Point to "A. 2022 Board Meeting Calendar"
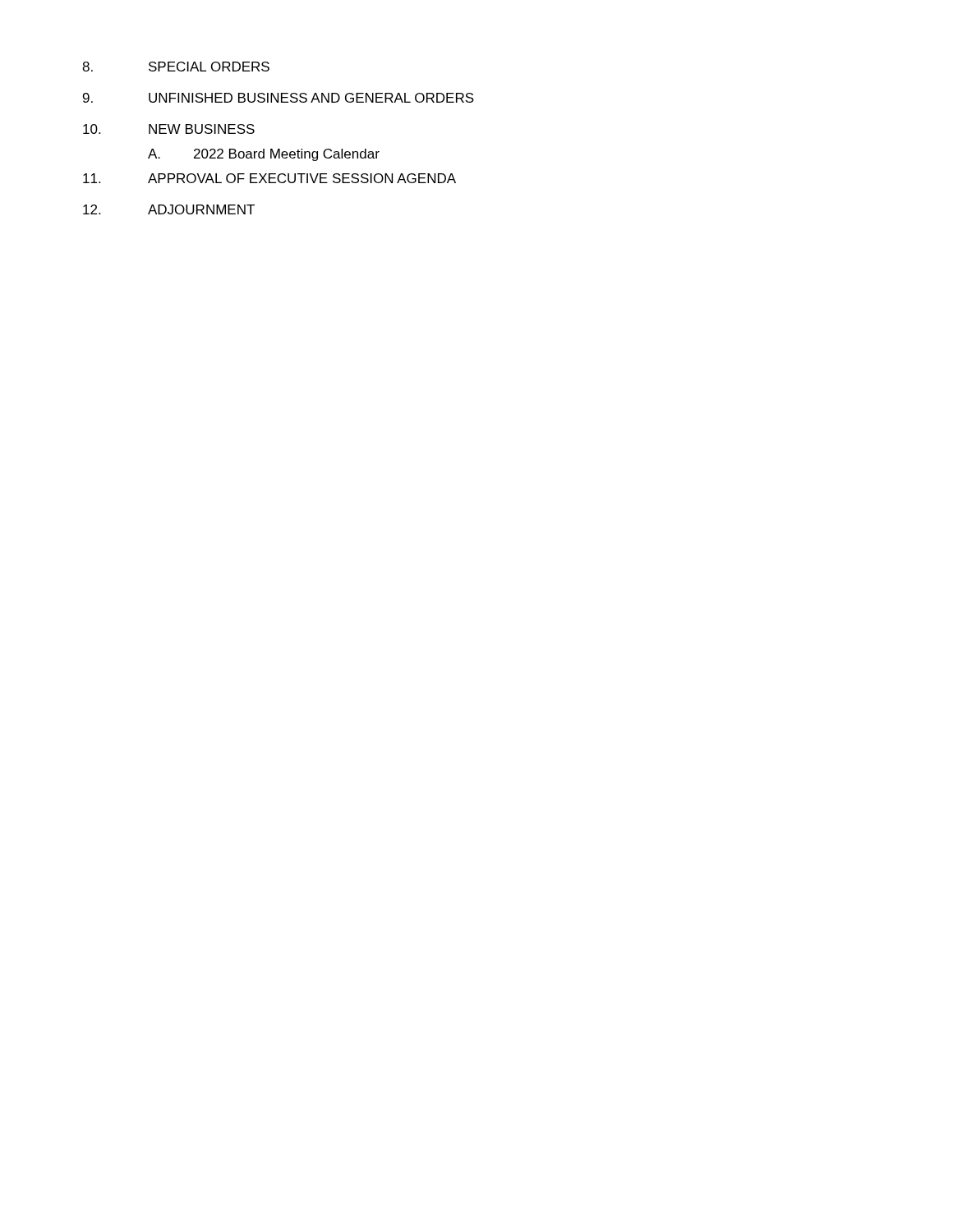Screen dimensions: 1232x953 pyautogui.click(x=264, y=154)
